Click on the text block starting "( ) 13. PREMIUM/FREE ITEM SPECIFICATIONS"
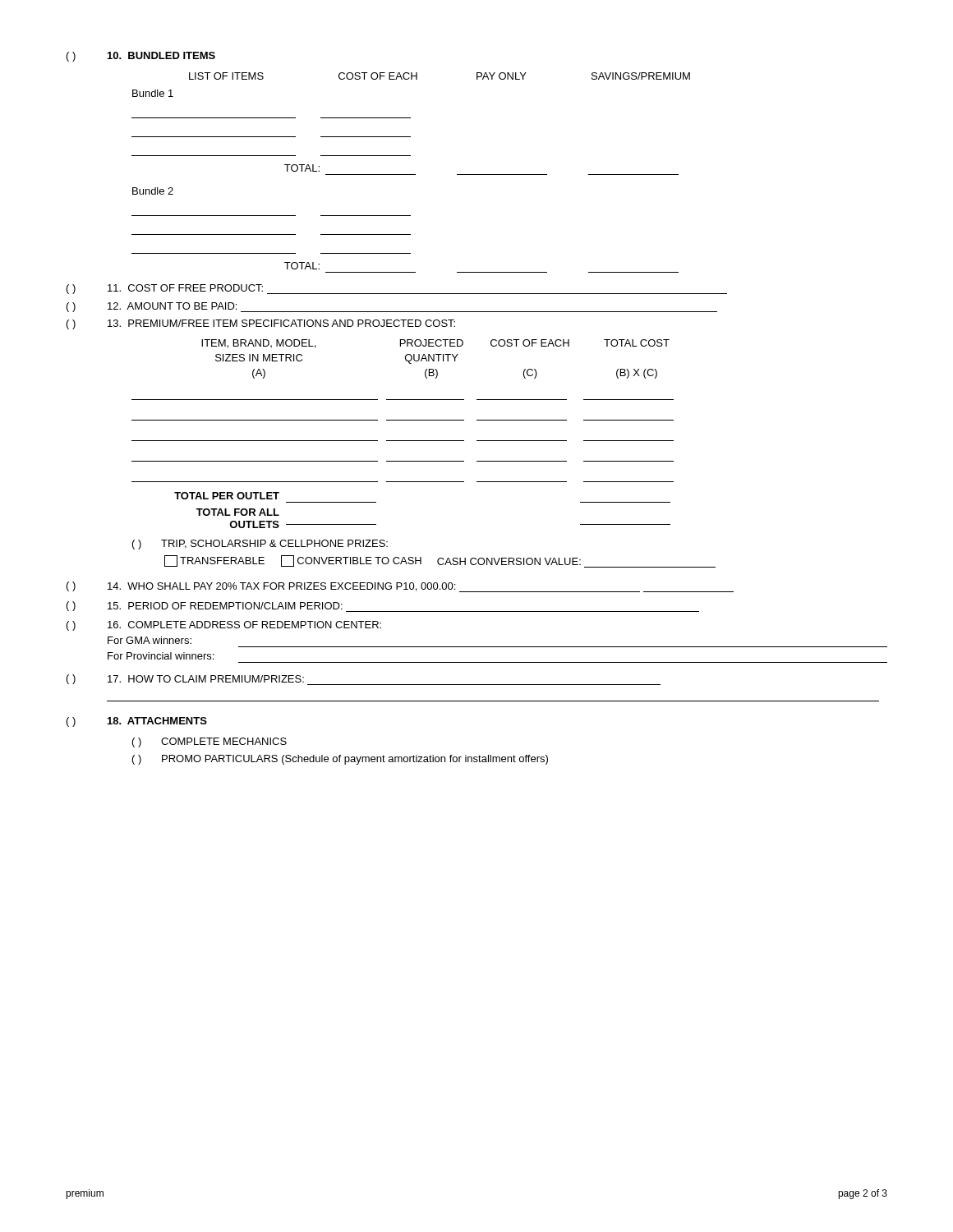953x1232 pixels. 261,323
